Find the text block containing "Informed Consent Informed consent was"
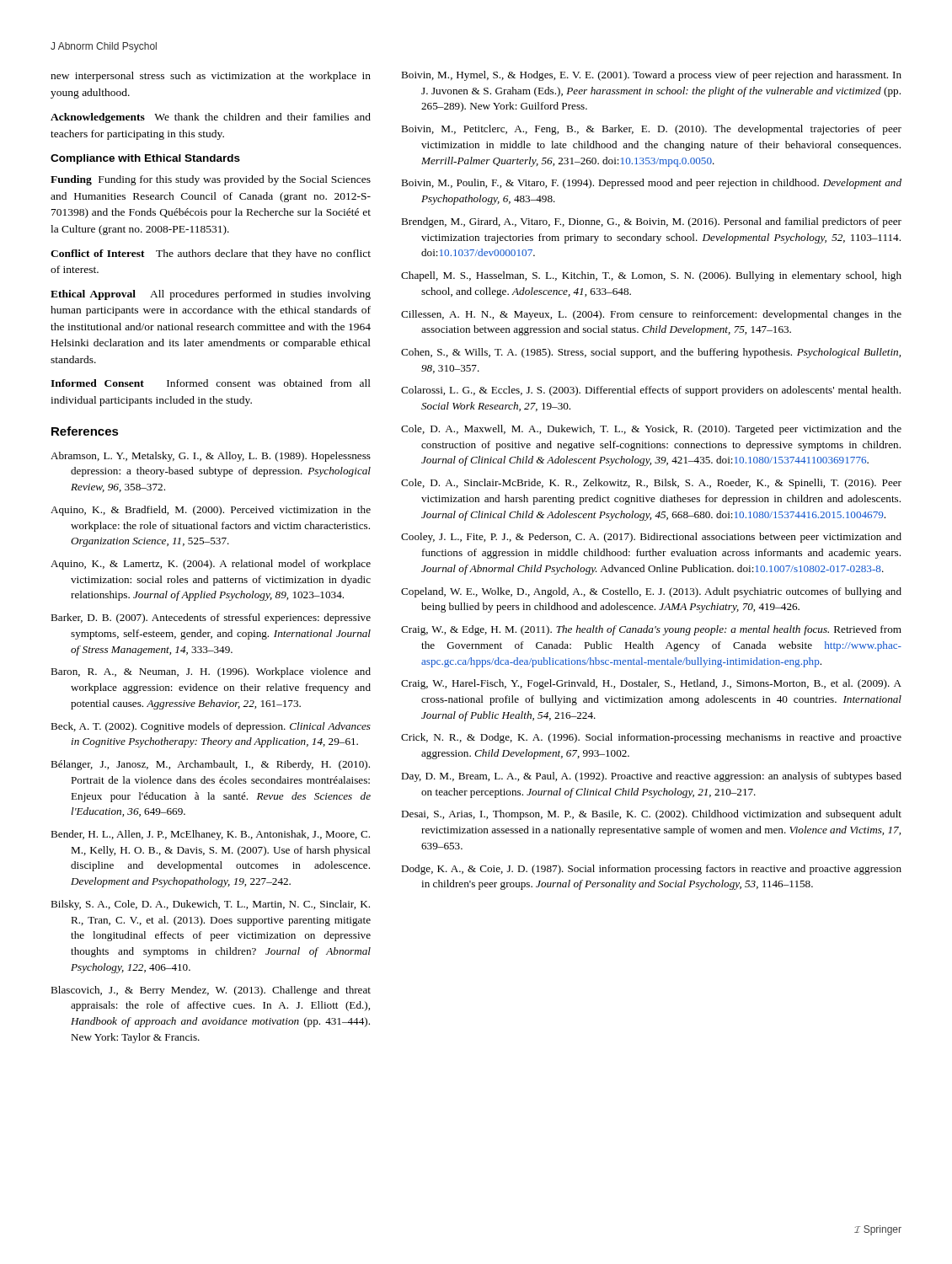952x1264 pixels. click(211, 392)
